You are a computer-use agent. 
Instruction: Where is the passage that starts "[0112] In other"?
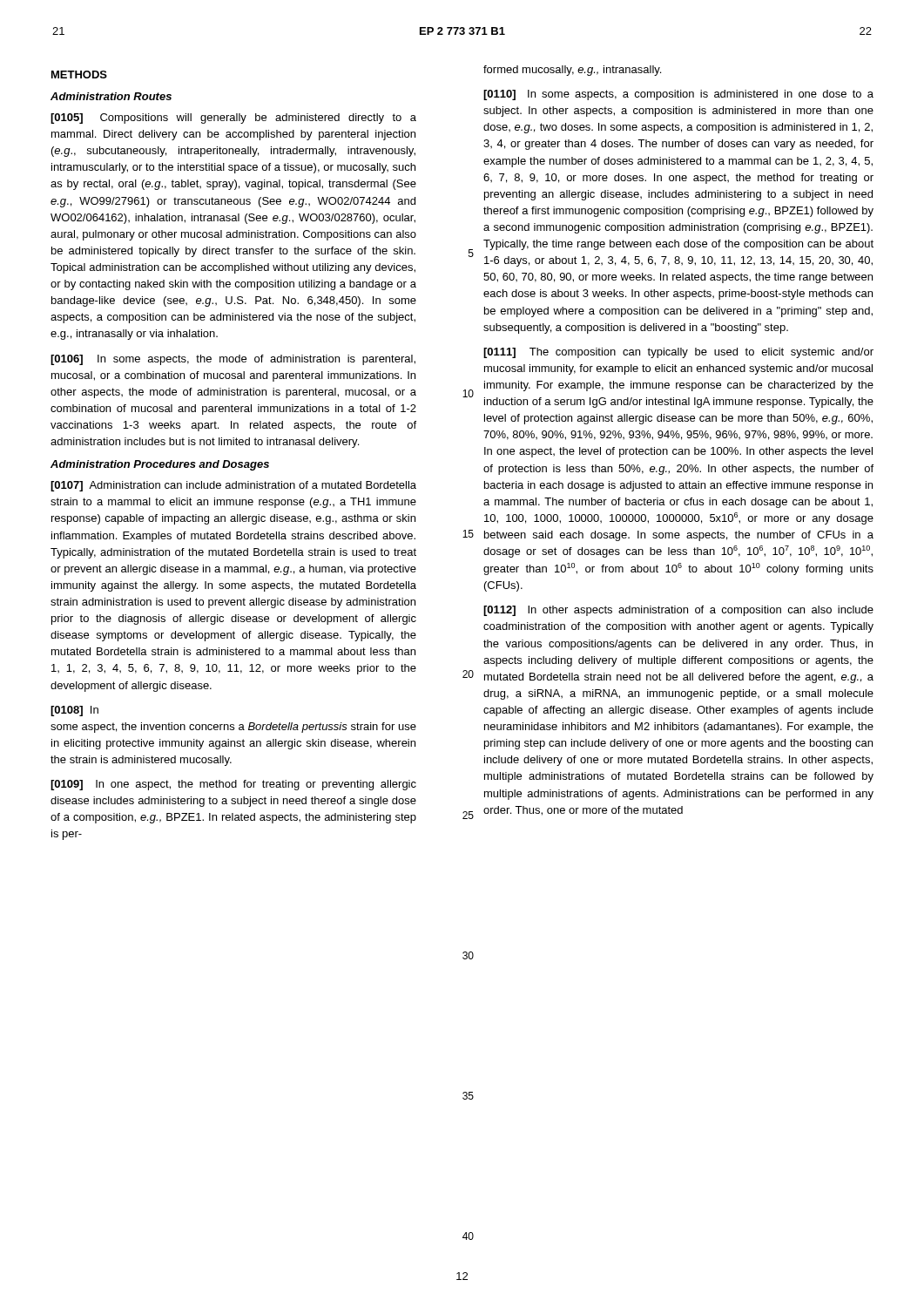[x=678, y=710]
